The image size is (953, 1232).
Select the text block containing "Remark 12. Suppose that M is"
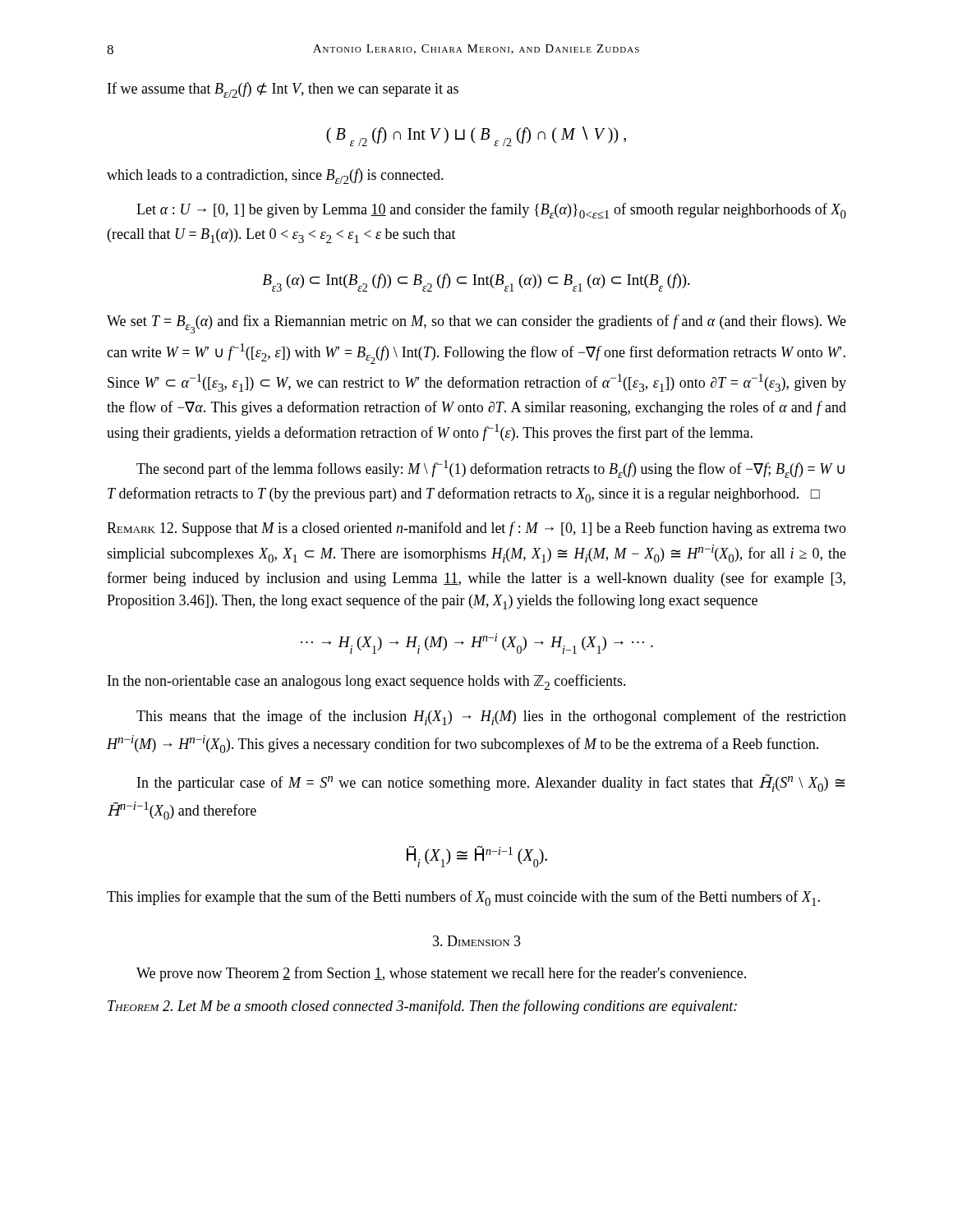point(476,566)
